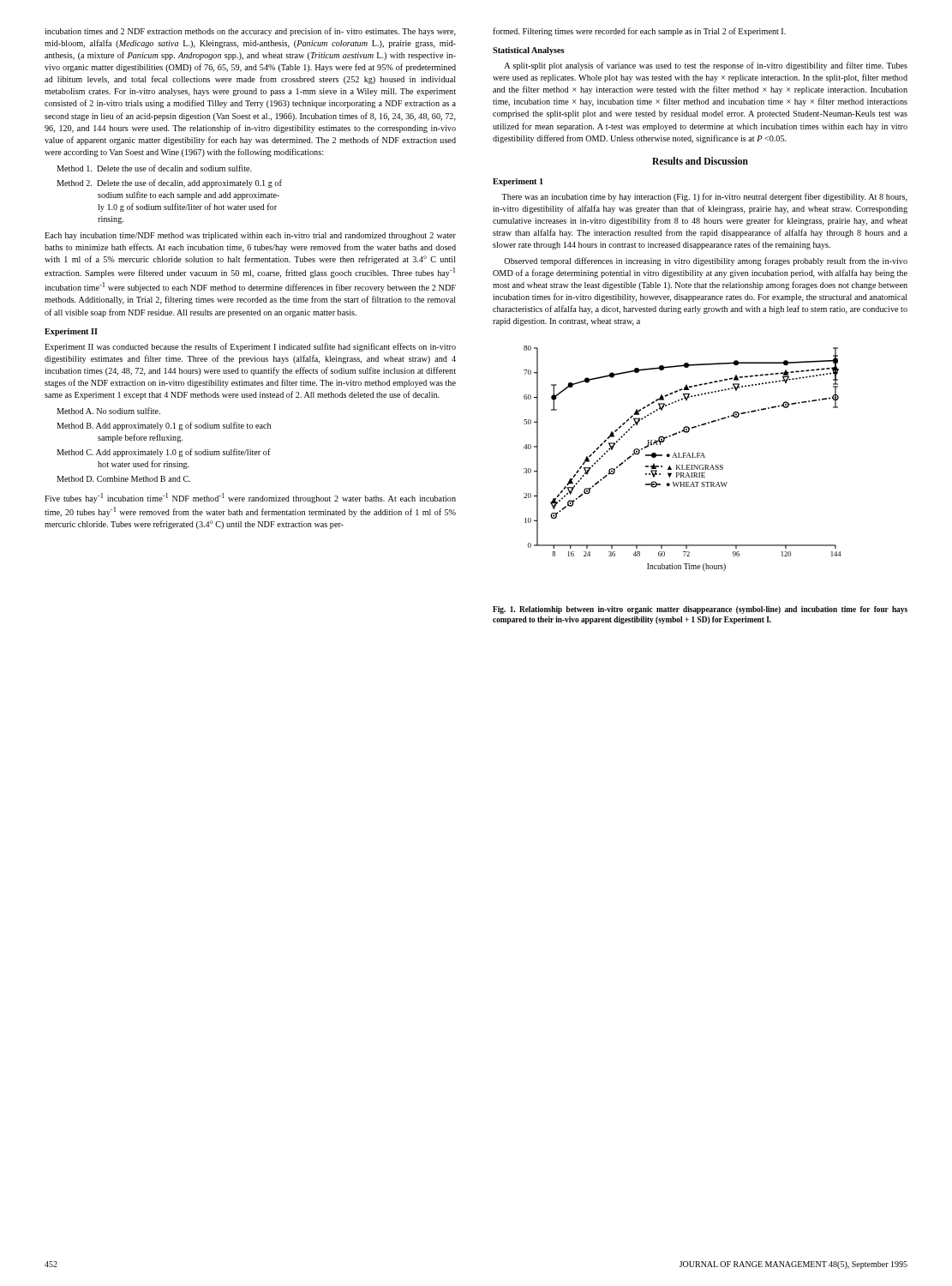Find the text block that says "Each hay incubation time/NDF method was"

click(250, 274)
